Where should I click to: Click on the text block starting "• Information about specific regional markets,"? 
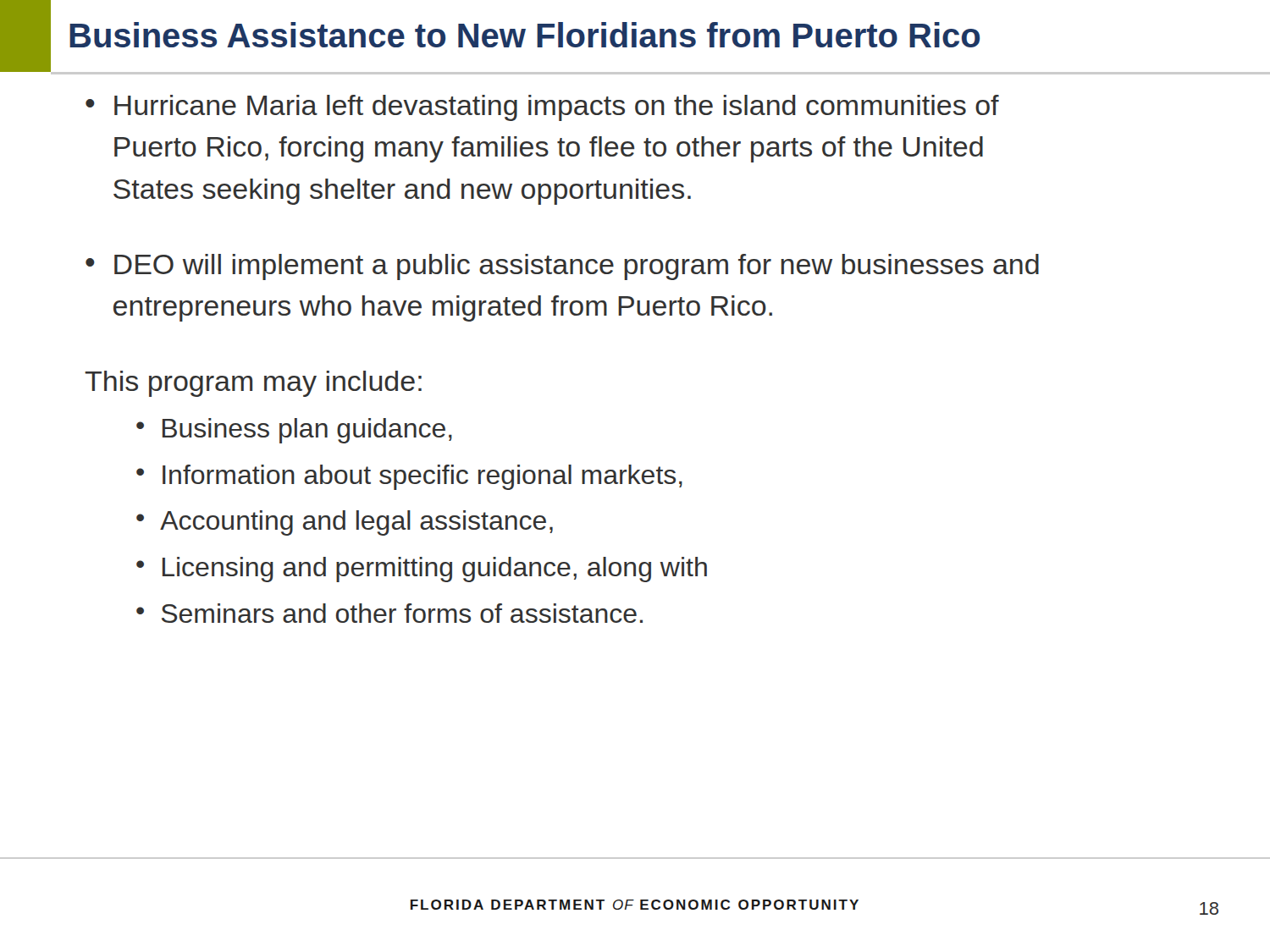(410, 475)
